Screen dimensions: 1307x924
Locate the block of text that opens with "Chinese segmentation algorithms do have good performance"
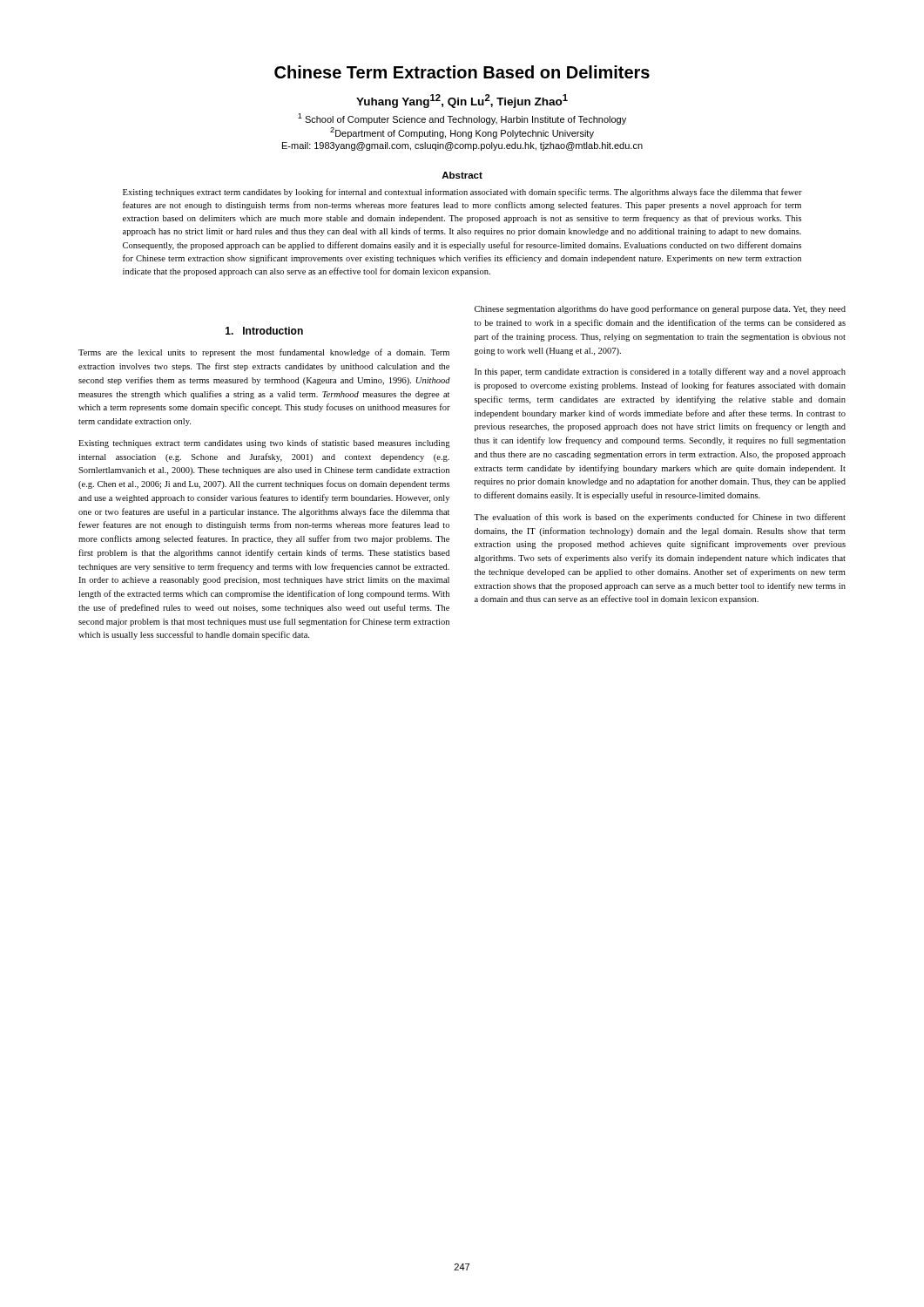[660, 455]
